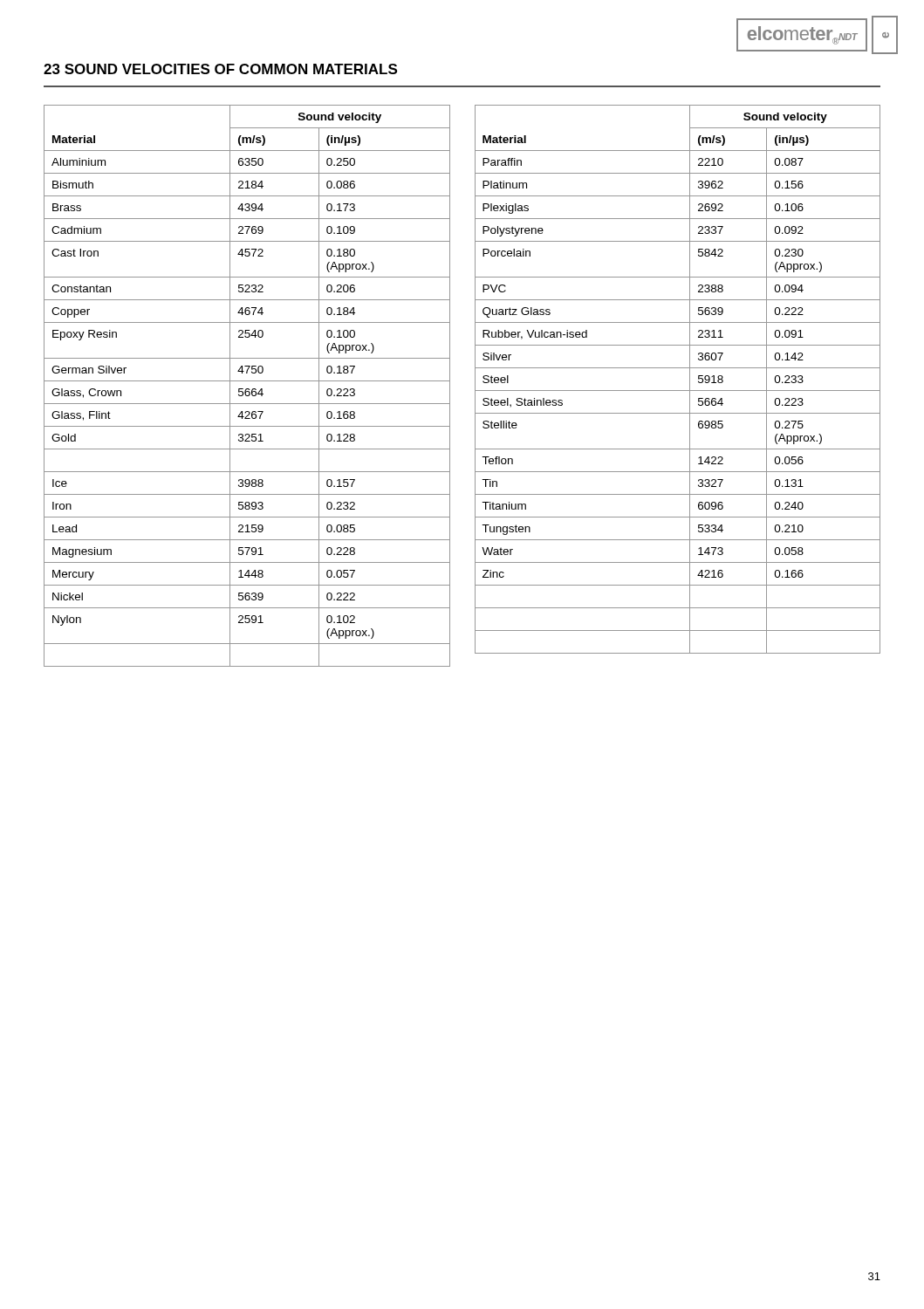
Task: Click on the table containing "Glass, Crown"
Action: [x=247, y=386]
